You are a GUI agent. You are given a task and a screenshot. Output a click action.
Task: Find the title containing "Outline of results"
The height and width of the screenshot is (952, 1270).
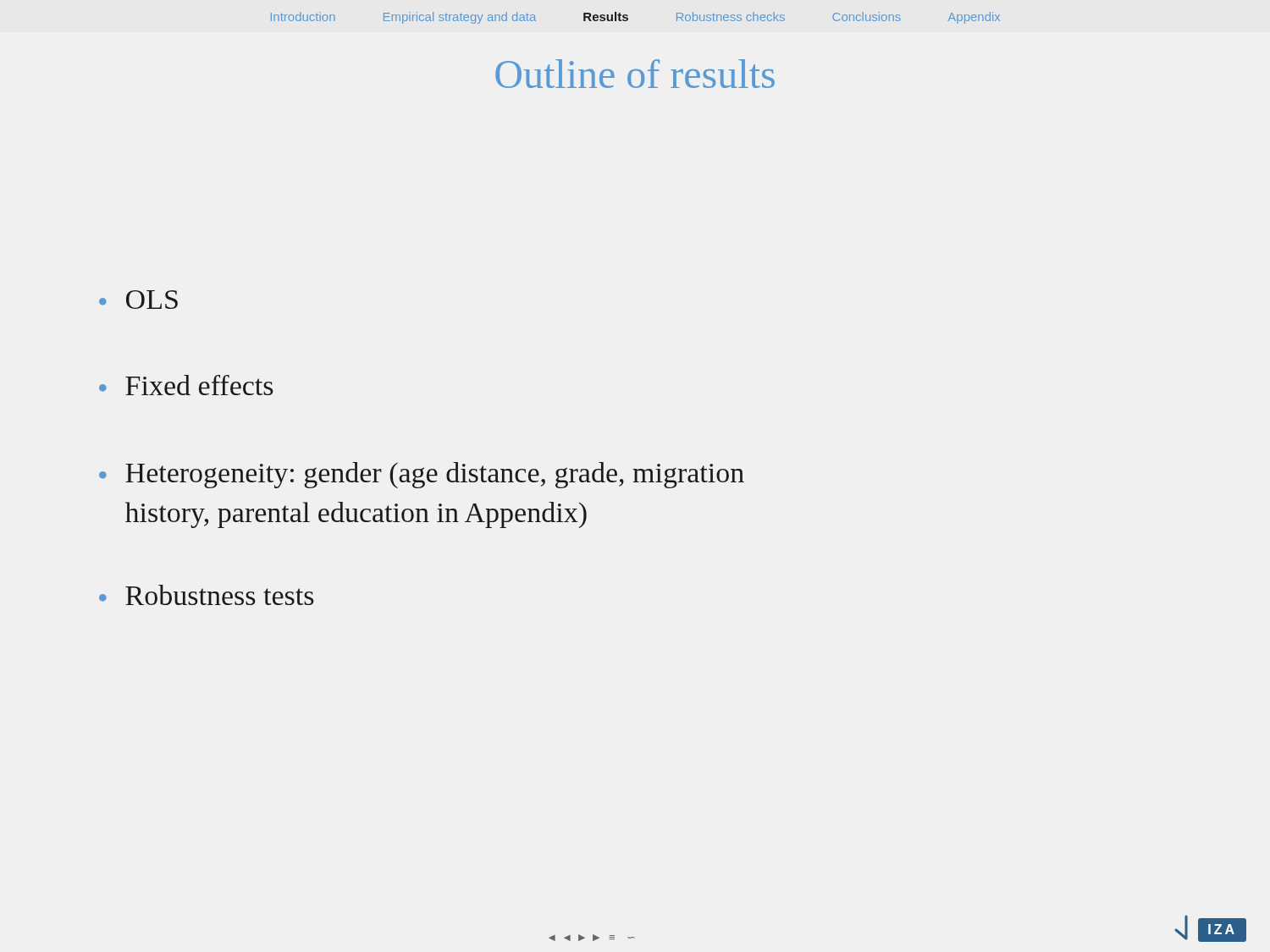coord(635,74)
